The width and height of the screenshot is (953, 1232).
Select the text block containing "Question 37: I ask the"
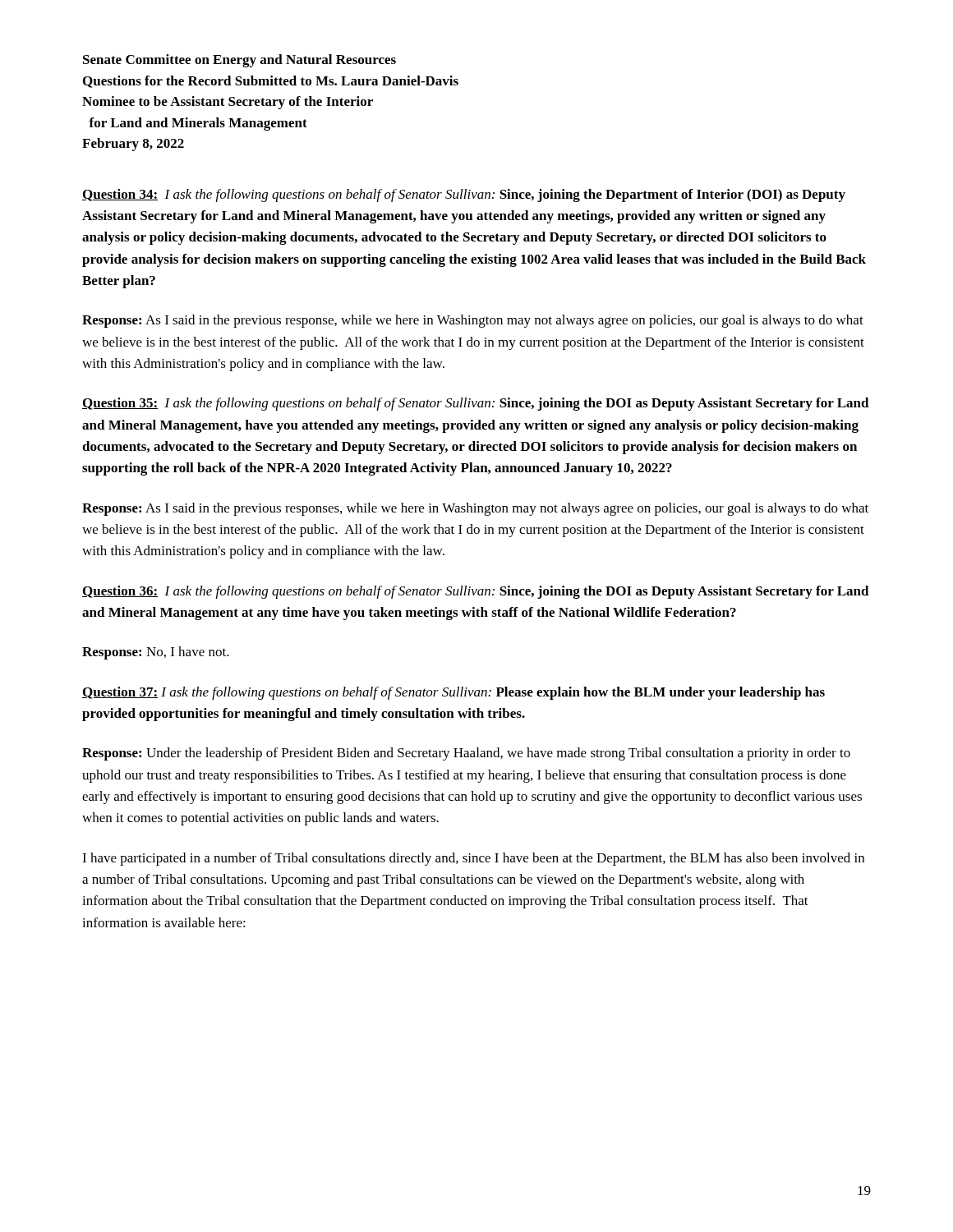click(476, 703)
